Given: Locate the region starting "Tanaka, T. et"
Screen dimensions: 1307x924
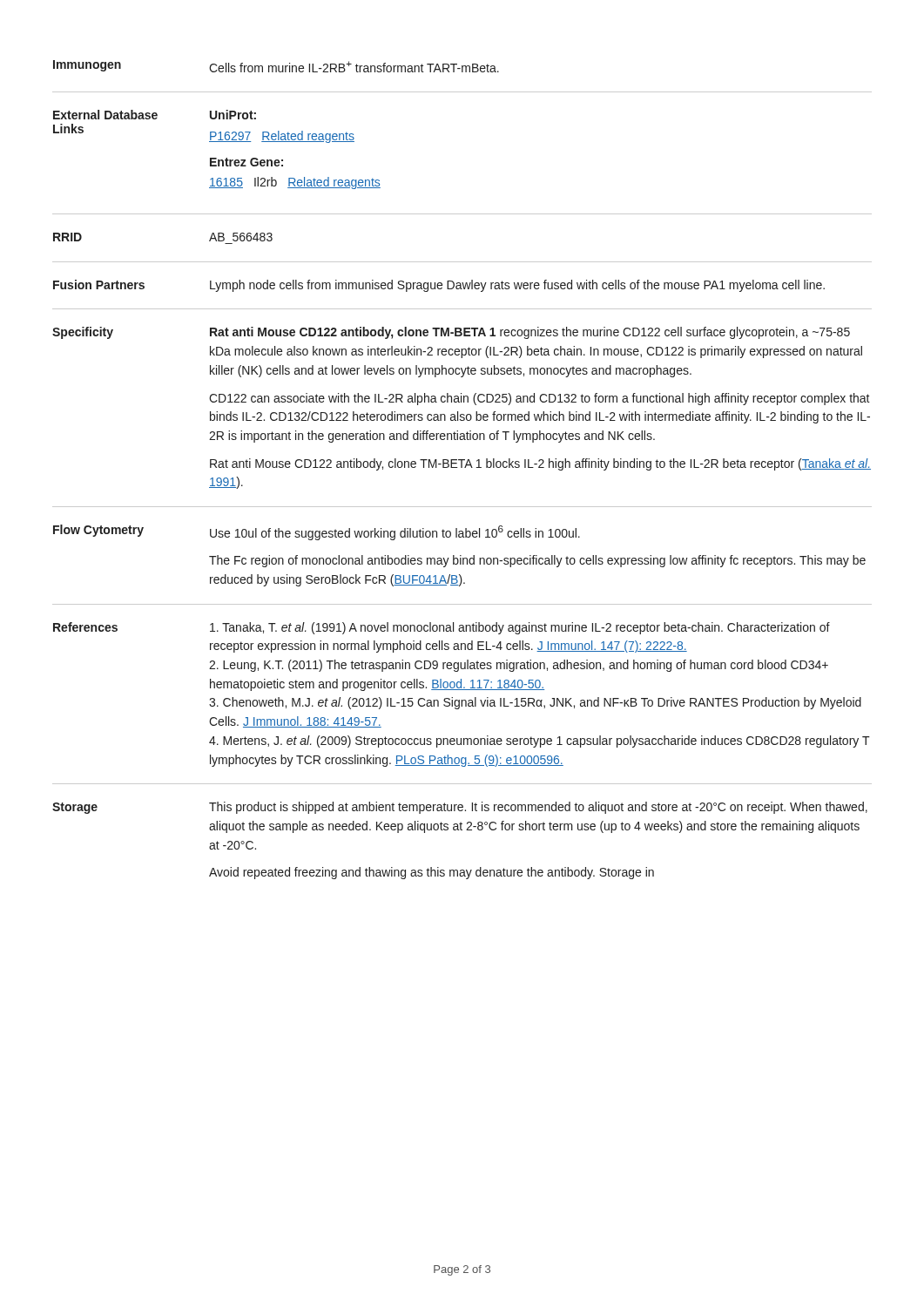Looking at the screenshot, I should (540, 694).
